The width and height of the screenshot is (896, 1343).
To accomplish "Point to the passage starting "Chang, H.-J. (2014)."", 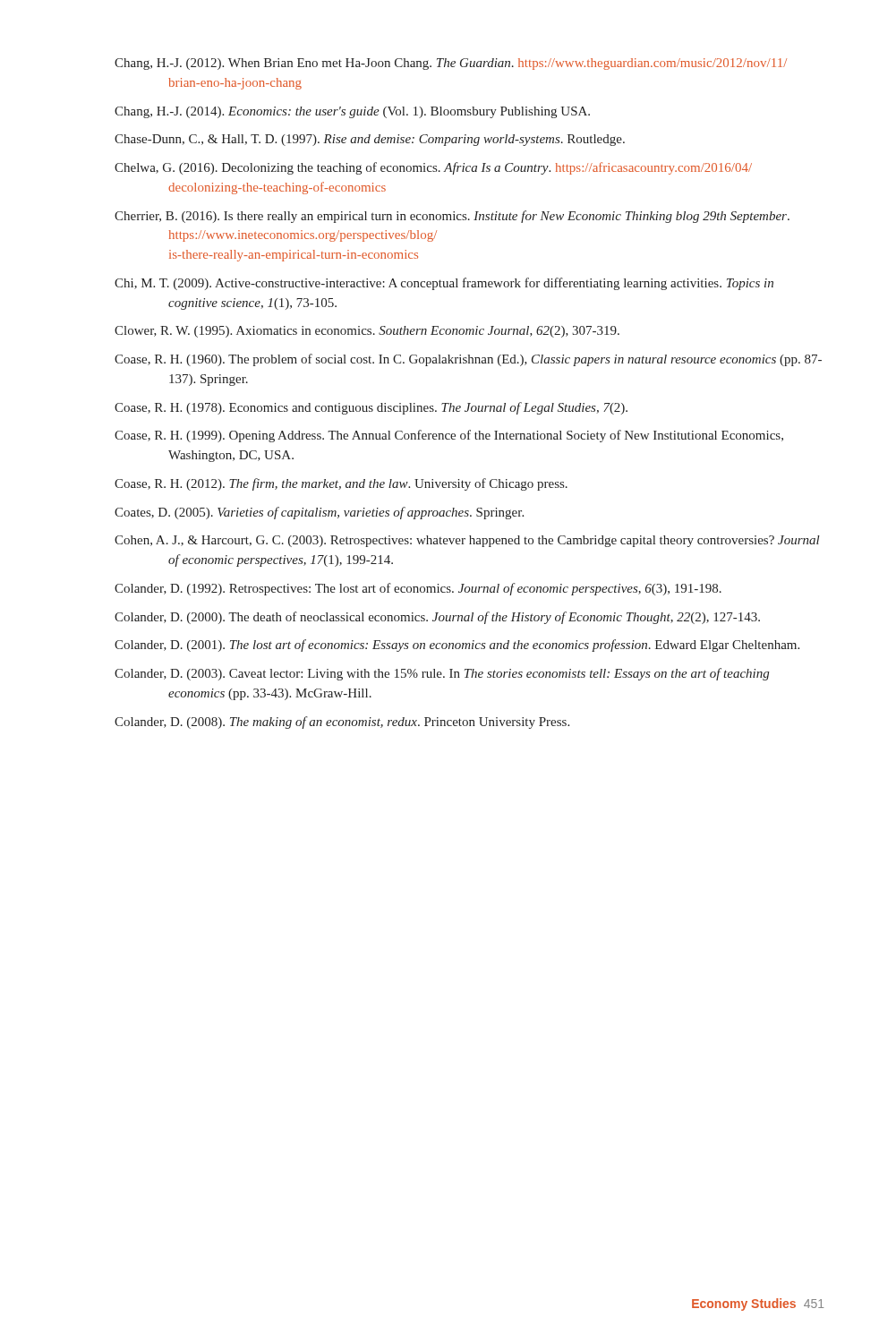I will (x=353, y=111).
